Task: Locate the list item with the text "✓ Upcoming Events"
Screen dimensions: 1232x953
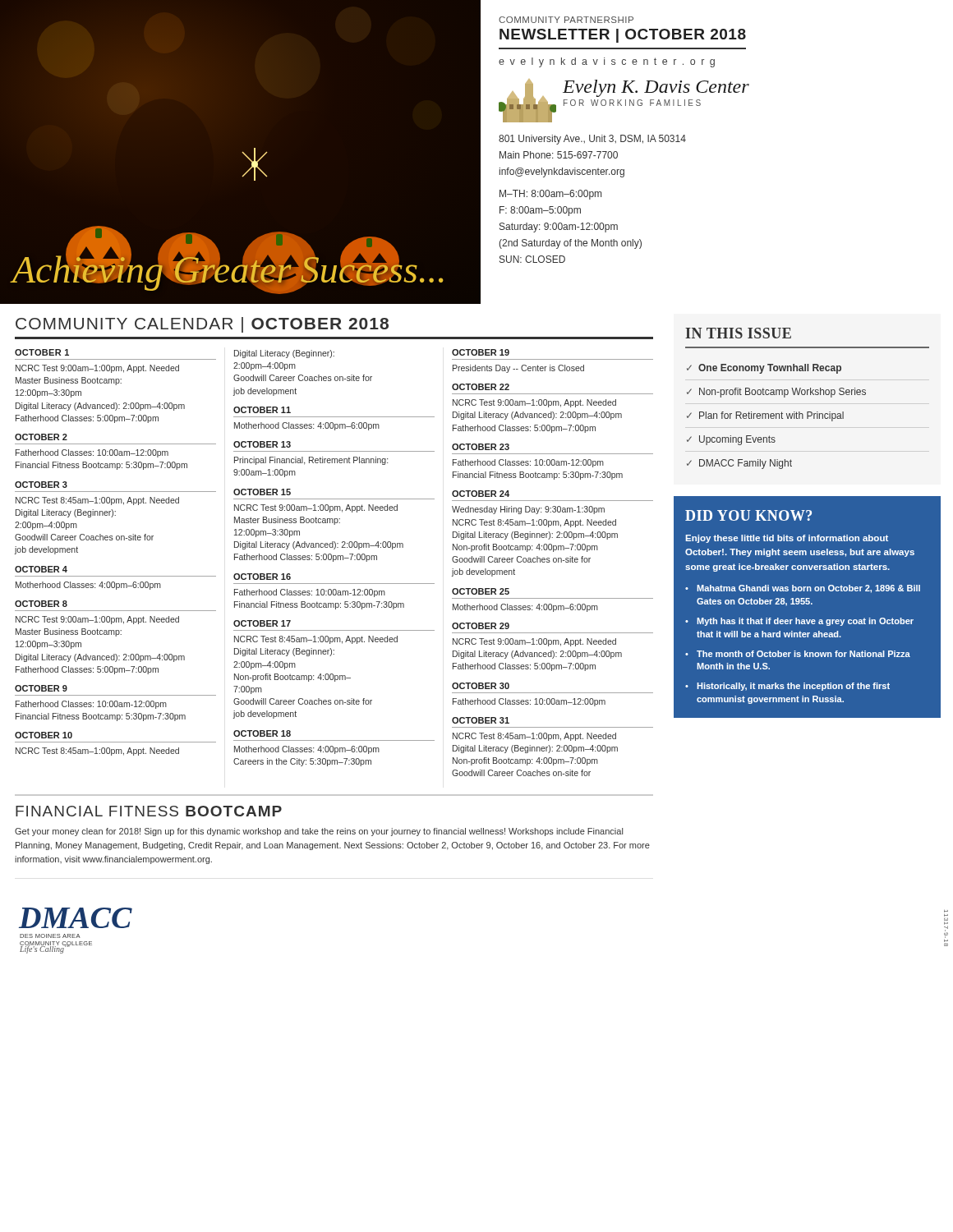Action: pyautogui.click(x=730, y=439)
